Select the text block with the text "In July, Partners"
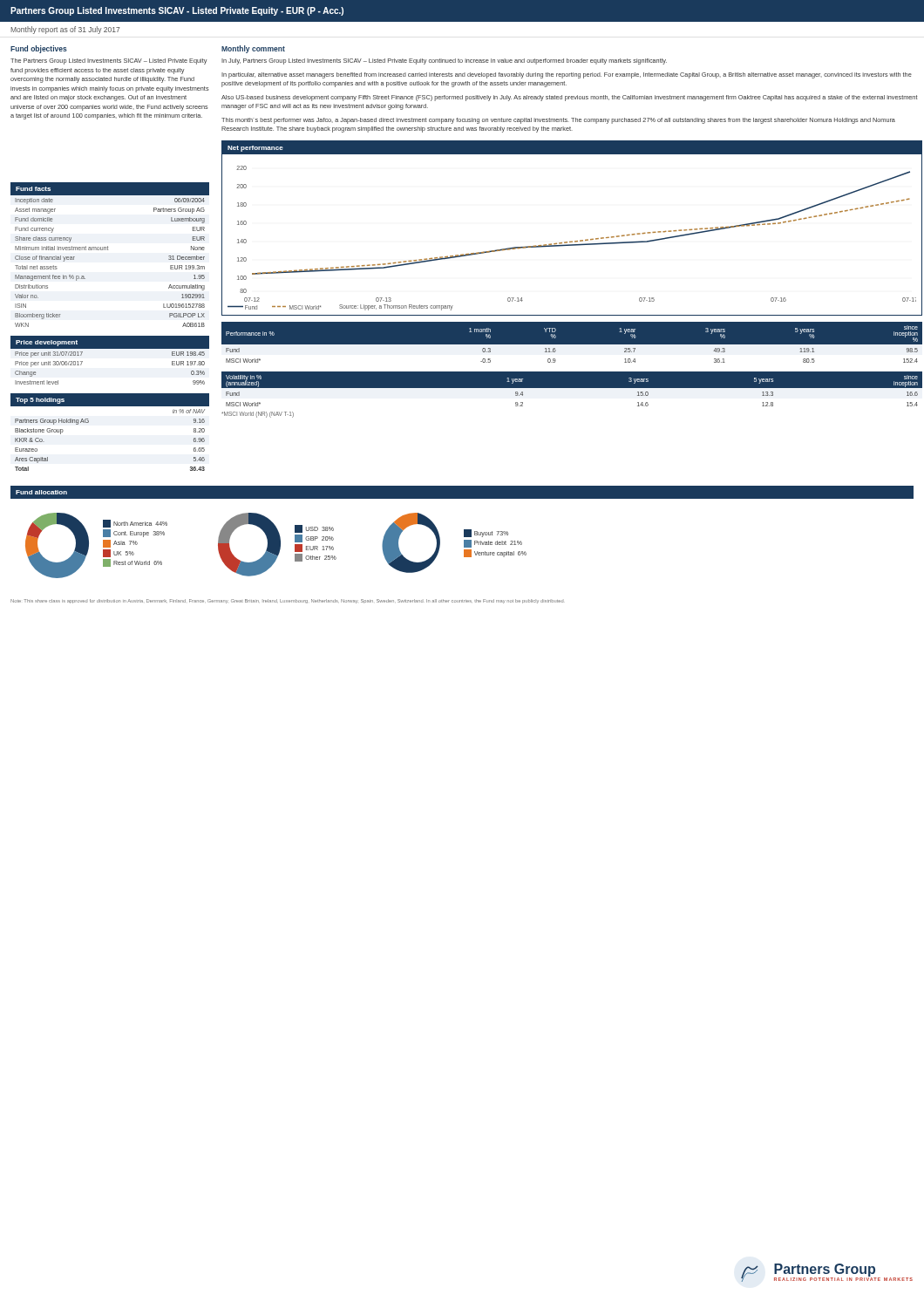 point(444,61)
